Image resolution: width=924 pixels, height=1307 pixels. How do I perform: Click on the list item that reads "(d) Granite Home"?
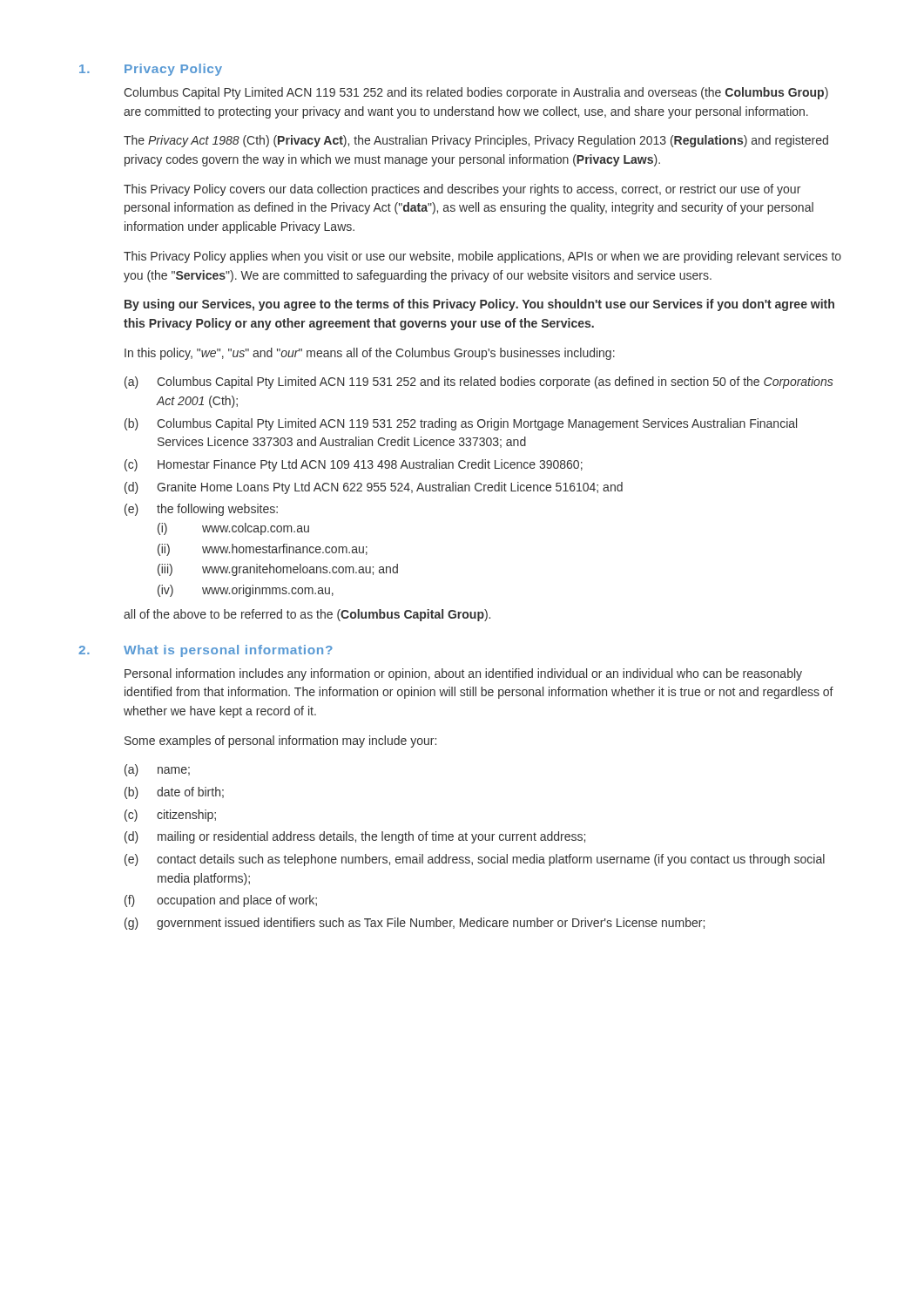(485, 488)
